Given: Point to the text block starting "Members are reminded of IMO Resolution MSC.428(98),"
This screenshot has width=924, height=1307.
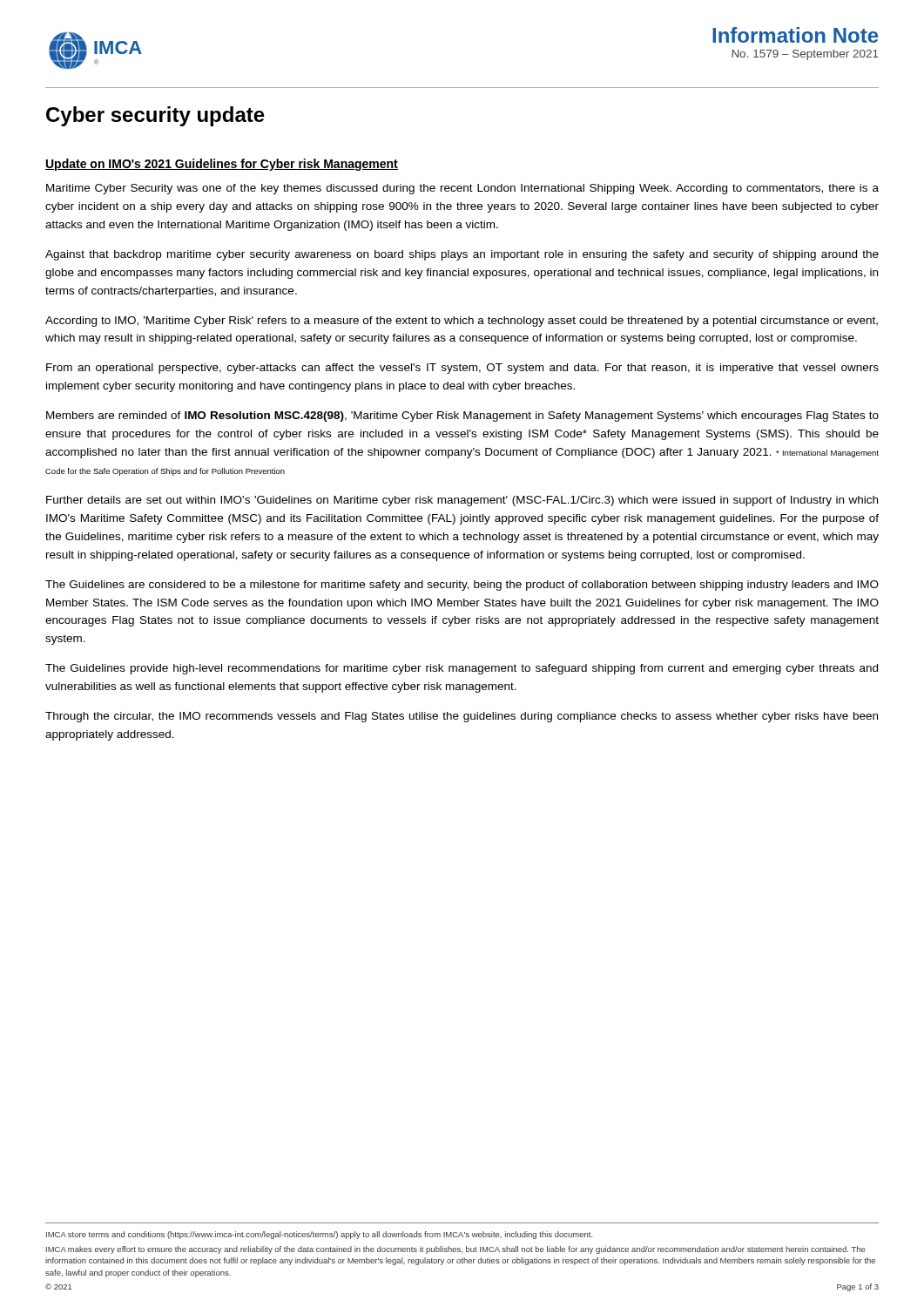Looking at the screenshot, I should (x=462, y=442).
